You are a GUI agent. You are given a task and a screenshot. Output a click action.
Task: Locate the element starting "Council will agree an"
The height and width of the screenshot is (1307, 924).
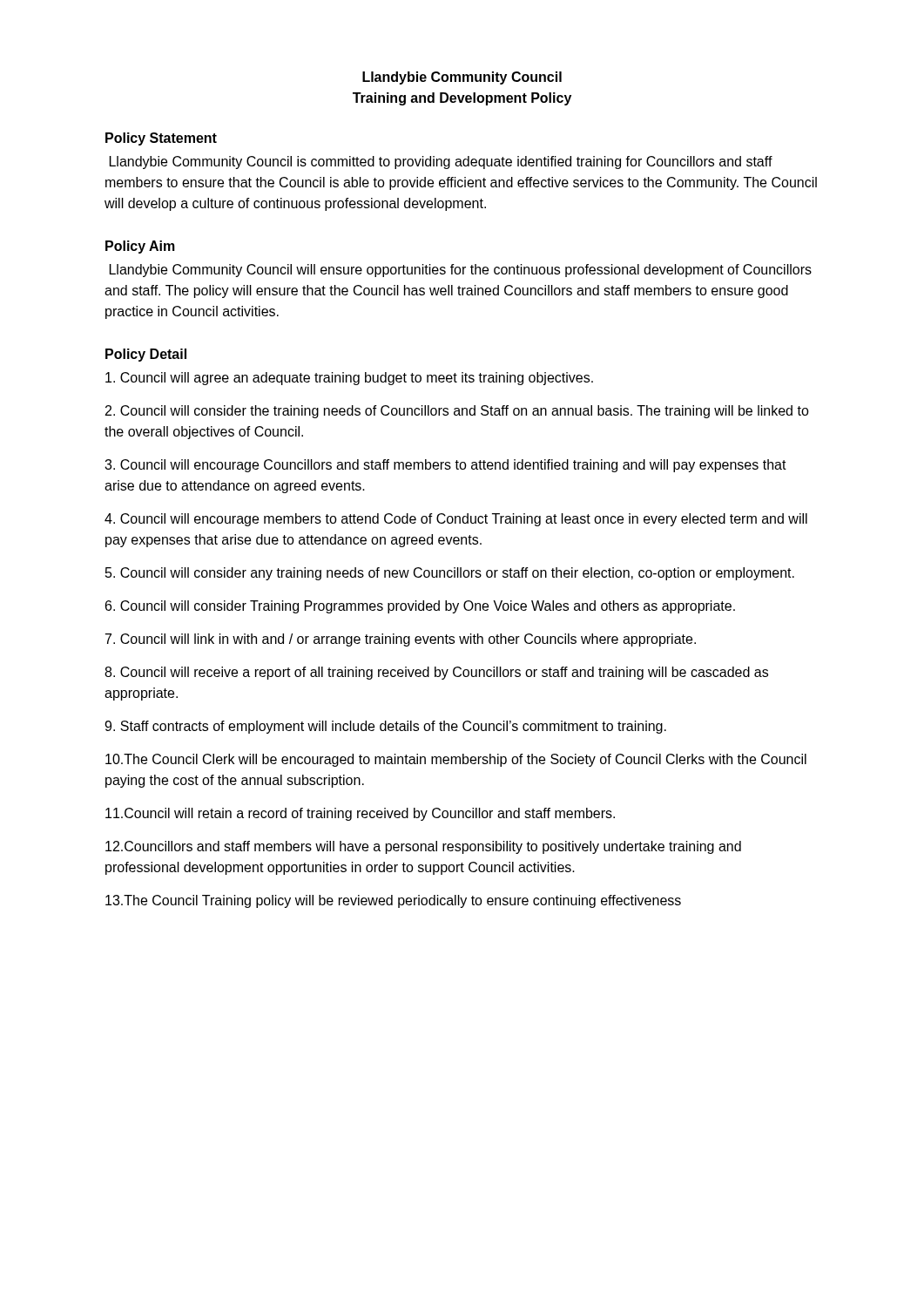(x=349, y=378)
